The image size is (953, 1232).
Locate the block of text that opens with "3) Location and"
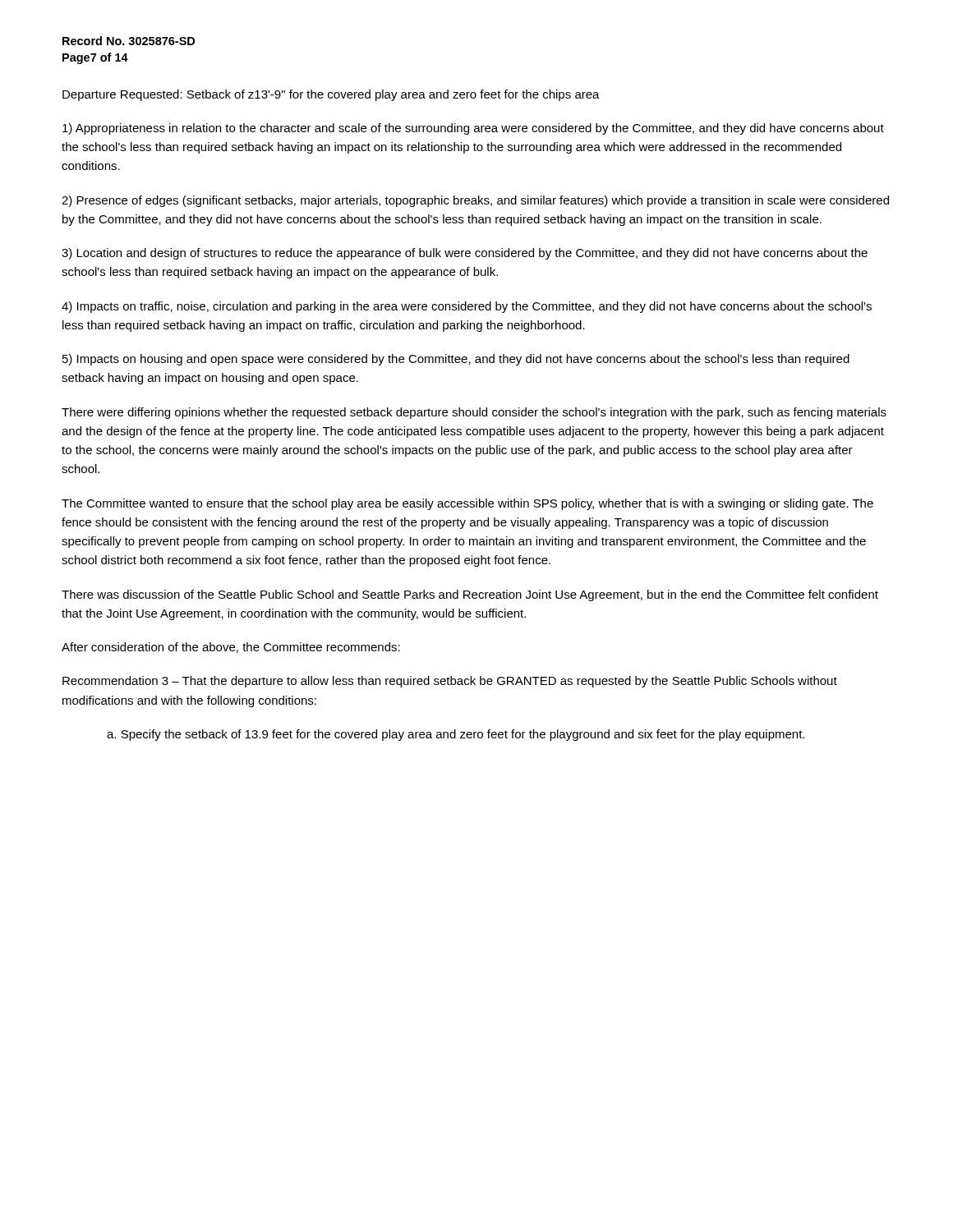coord(465,262)
